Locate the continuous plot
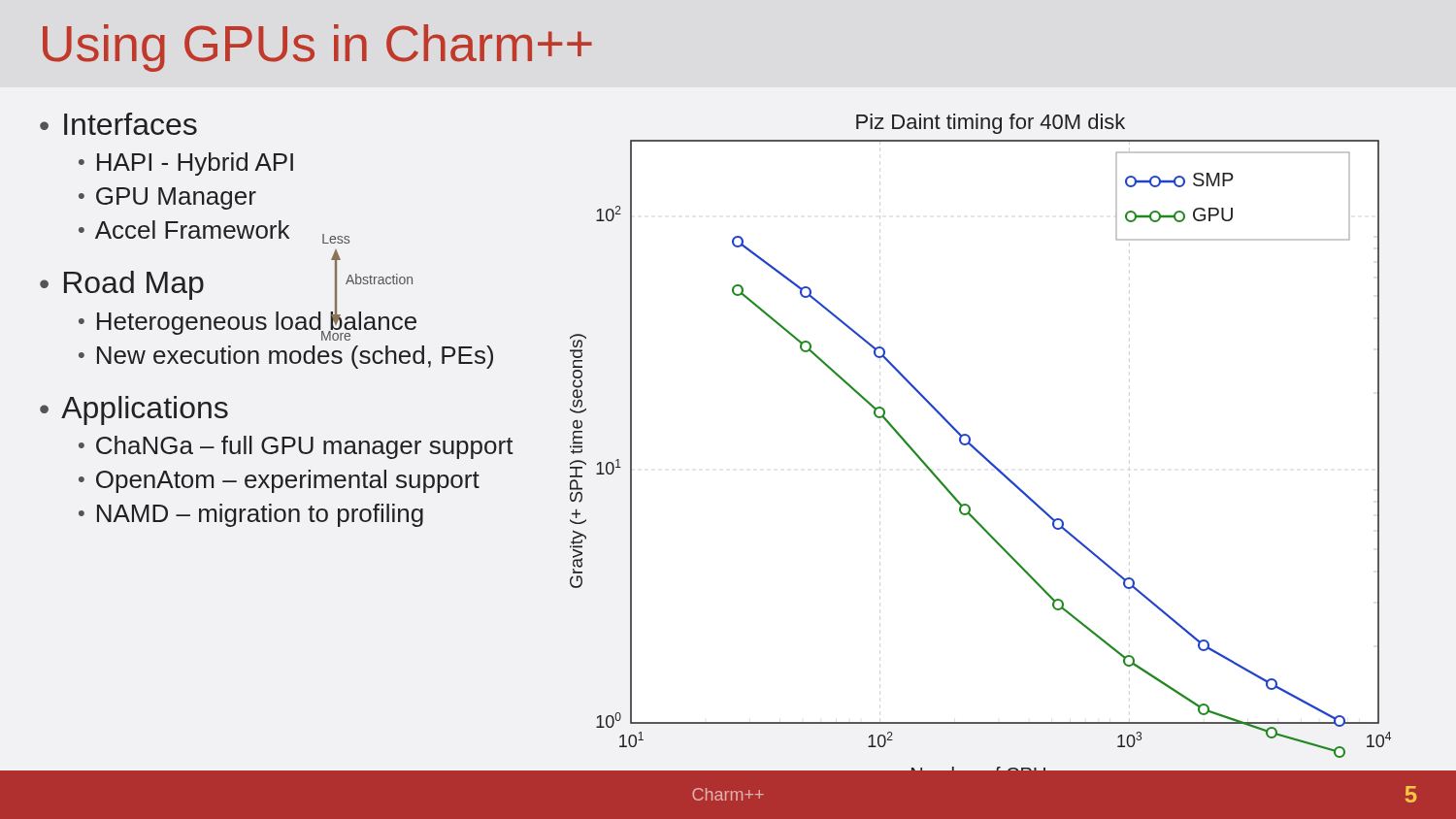The height and width of the screenshot is (819, 1456). [990, 451]
